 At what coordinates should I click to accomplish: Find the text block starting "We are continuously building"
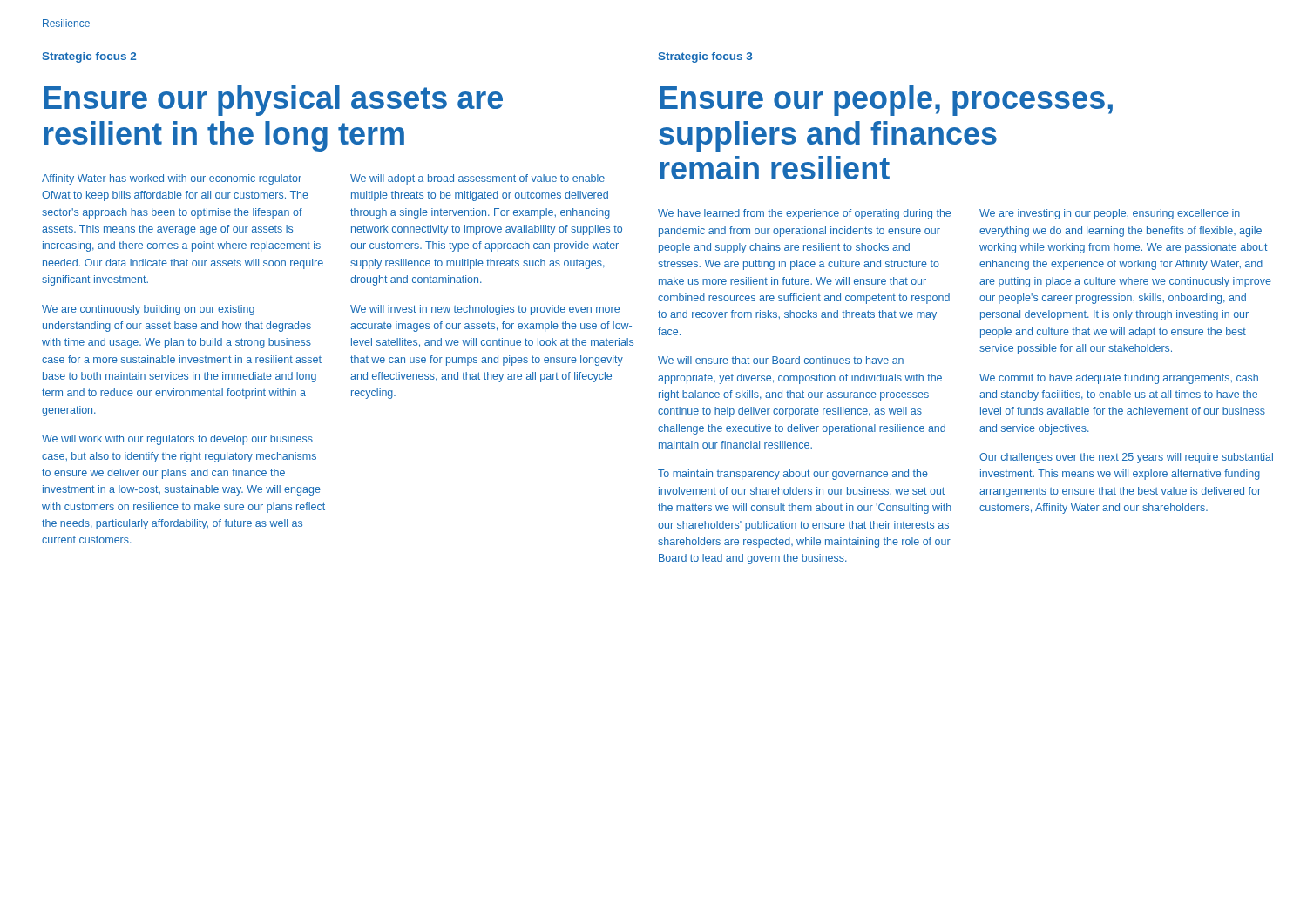(182, 359)
